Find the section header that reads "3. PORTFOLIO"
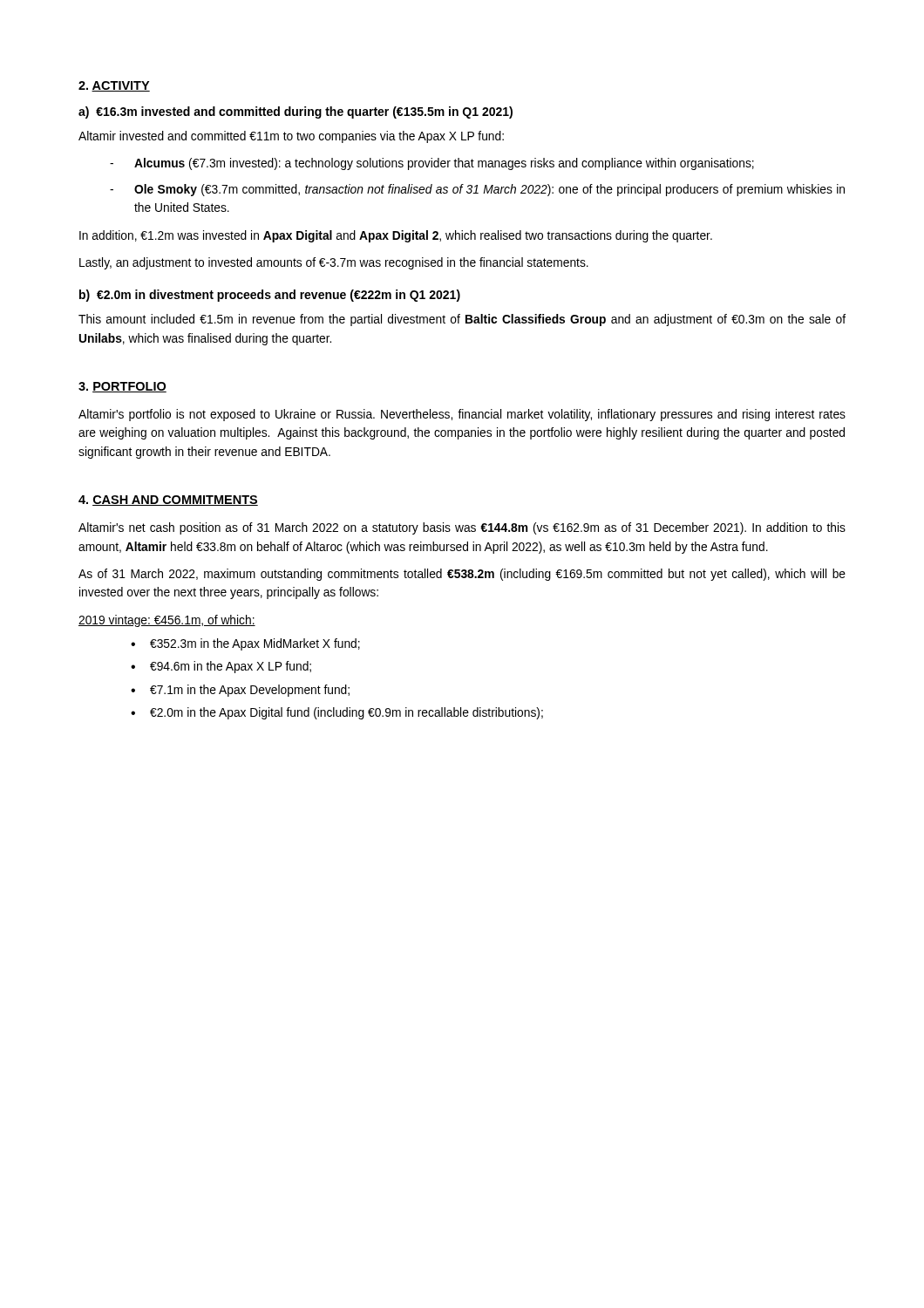This screenshot has height=1308, width=924. coord(122,386)
